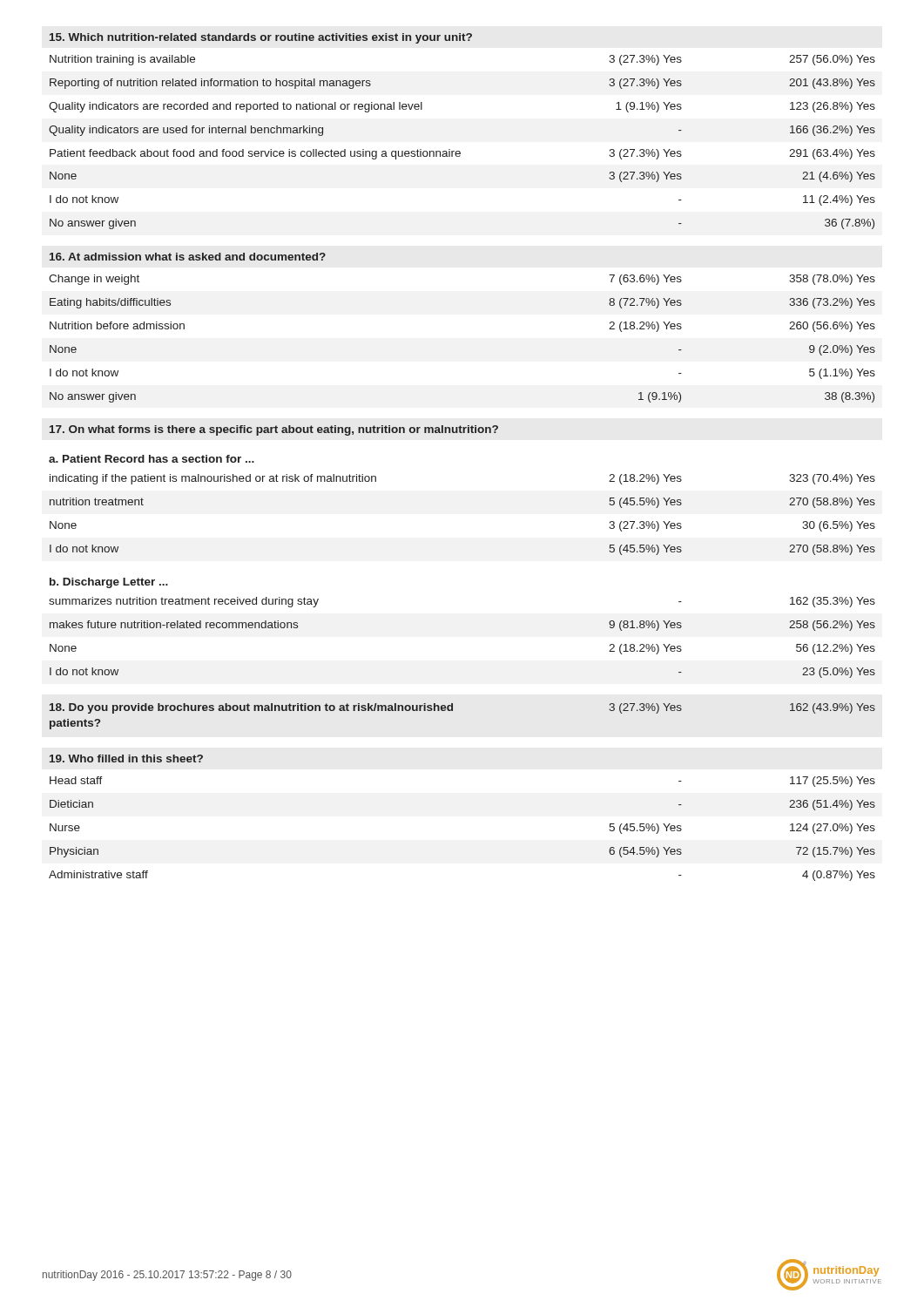Point to the section header beginning "17. On what forms is there"
Screen dimensions: 1307x924
[x=274, y=429]
